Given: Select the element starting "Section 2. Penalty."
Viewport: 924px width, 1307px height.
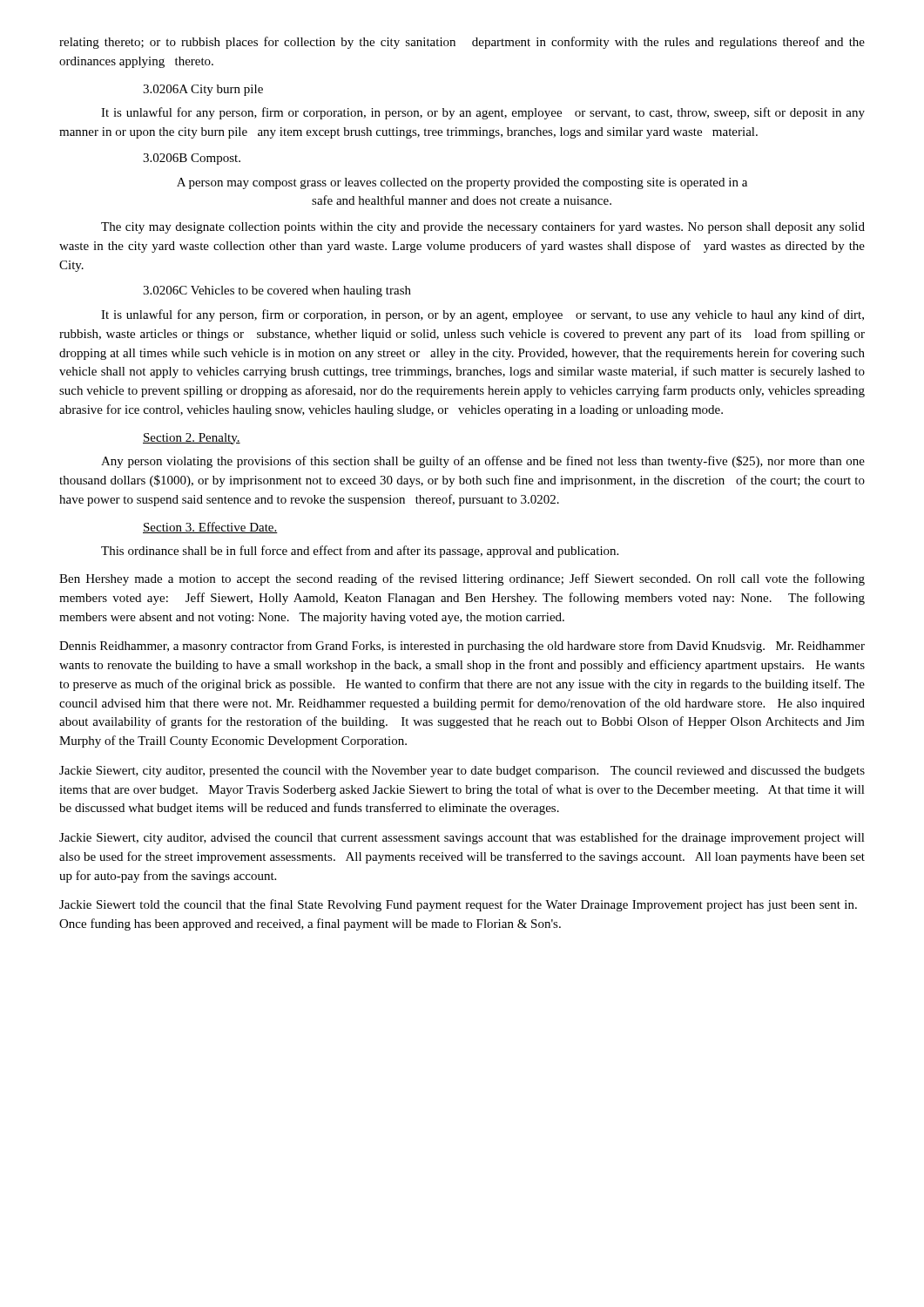Looking at the screenshot, I should 191,437.
